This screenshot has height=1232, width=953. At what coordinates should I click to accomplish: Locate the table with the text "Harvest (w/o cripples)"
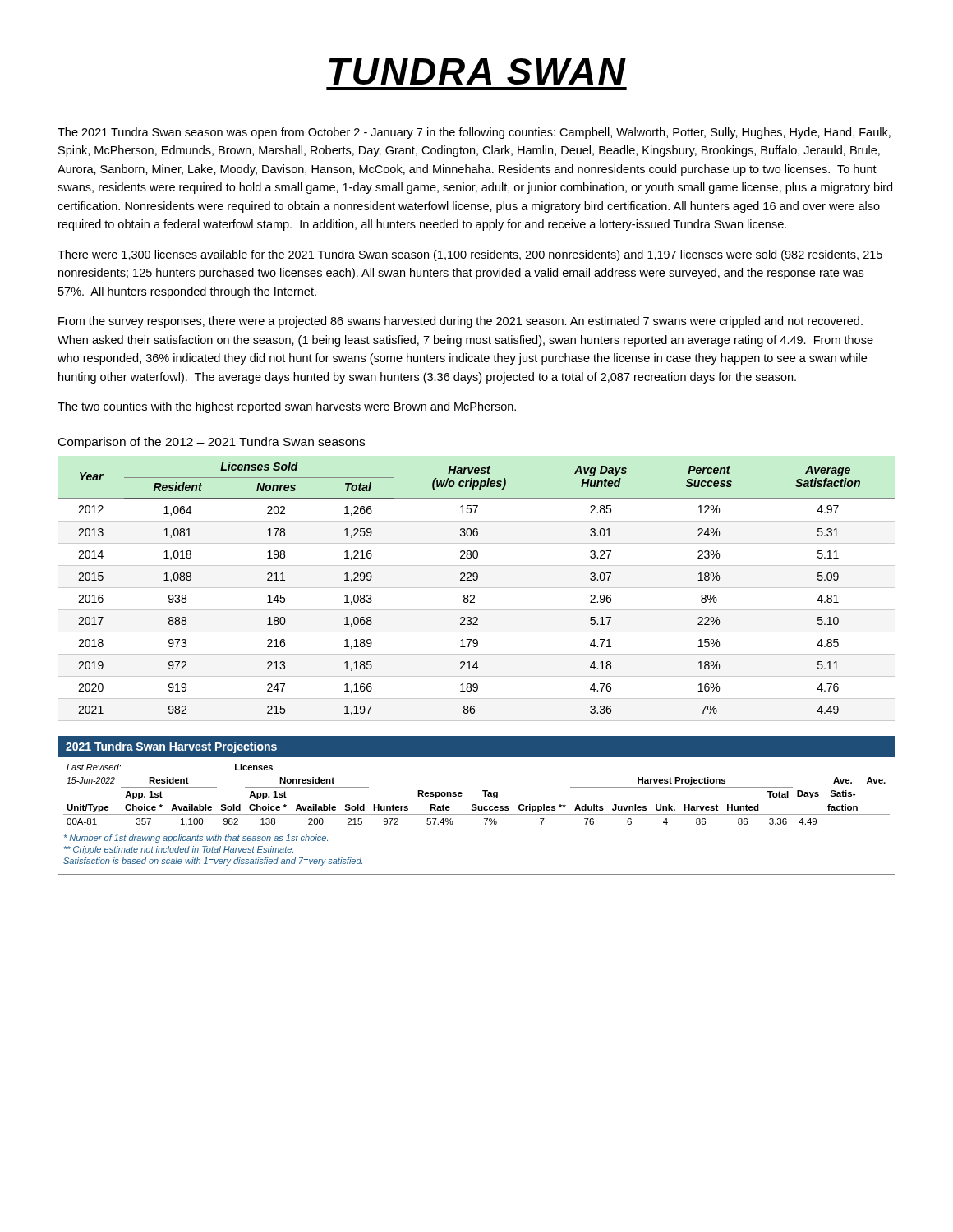point(476,588)
